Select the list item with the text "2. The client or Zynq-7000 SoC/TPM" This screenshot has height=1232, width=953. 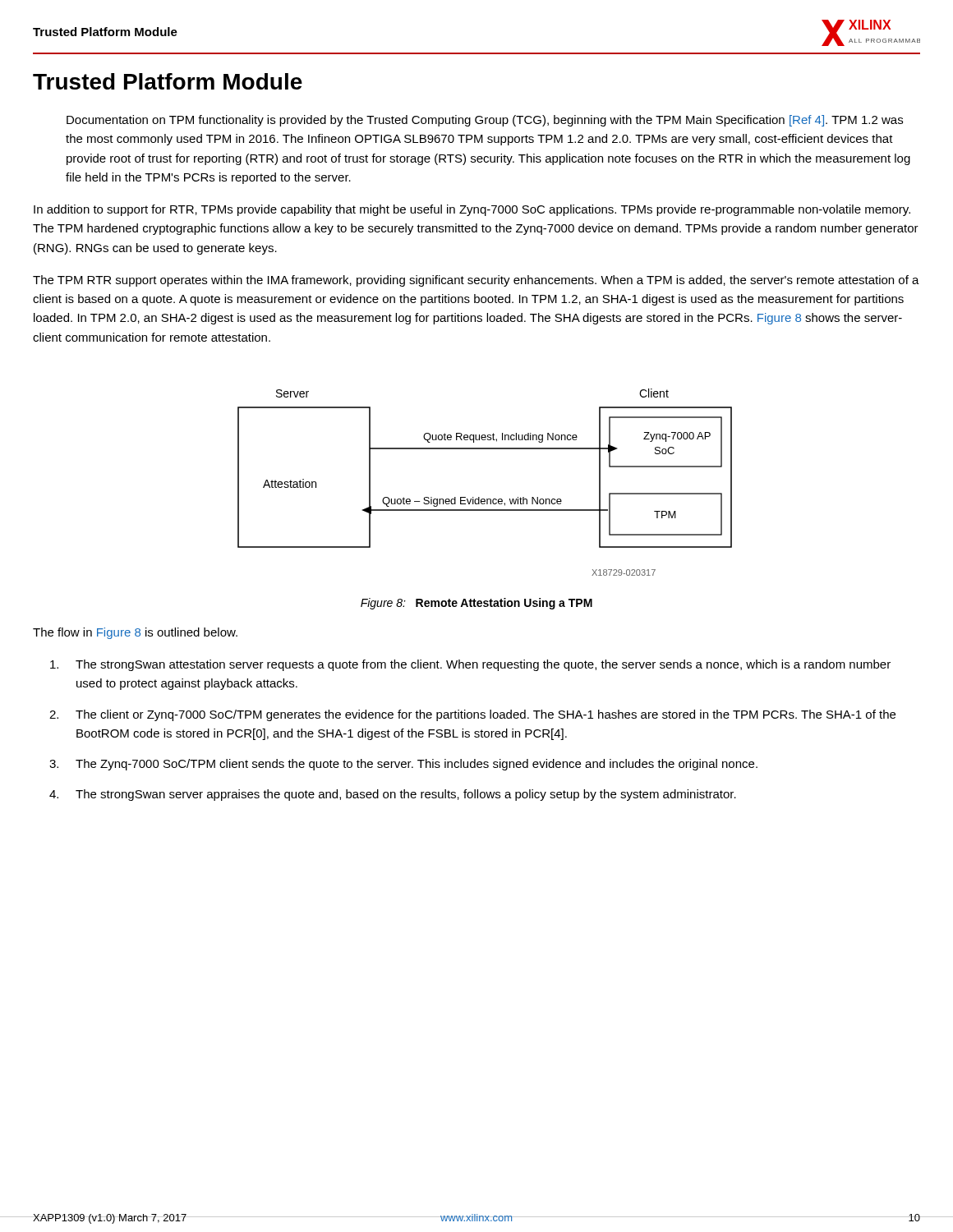[x=485, y=723]
